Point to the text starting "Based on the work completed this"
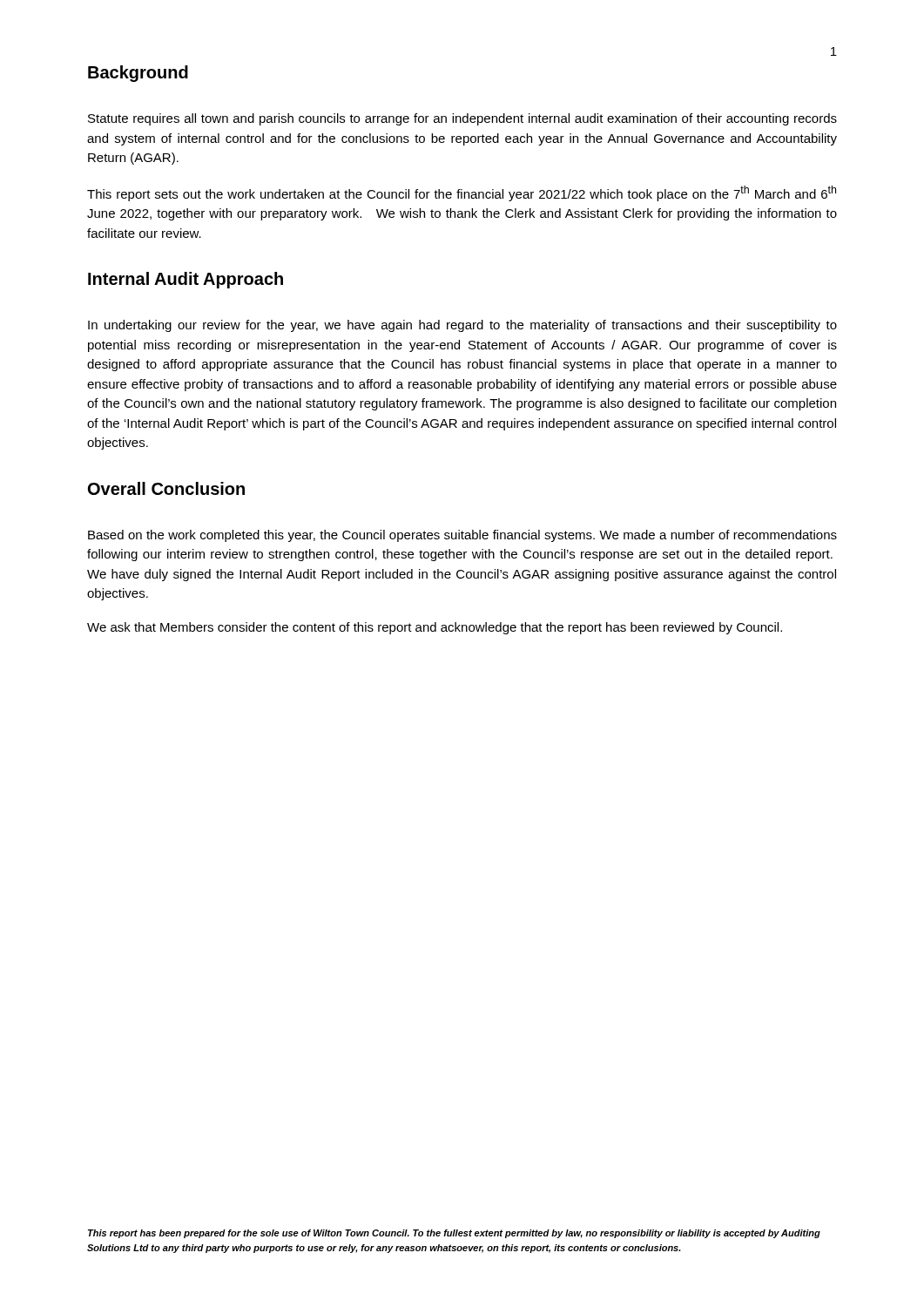The image size is (924, 1307). (462, 564)
